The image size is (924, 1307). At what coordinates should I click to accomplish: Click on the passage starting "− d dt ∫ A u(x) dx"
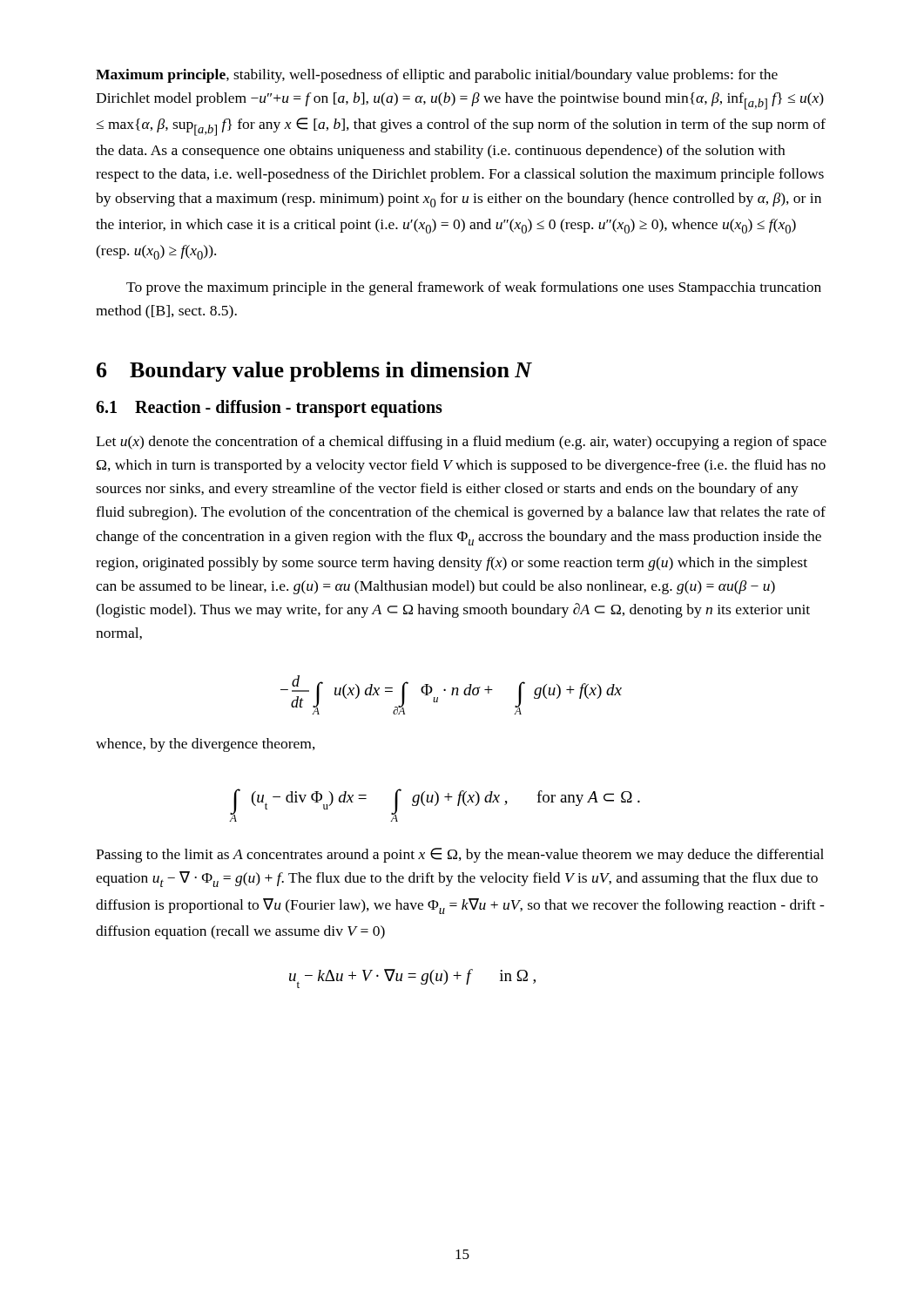click(x=462, y=690)
